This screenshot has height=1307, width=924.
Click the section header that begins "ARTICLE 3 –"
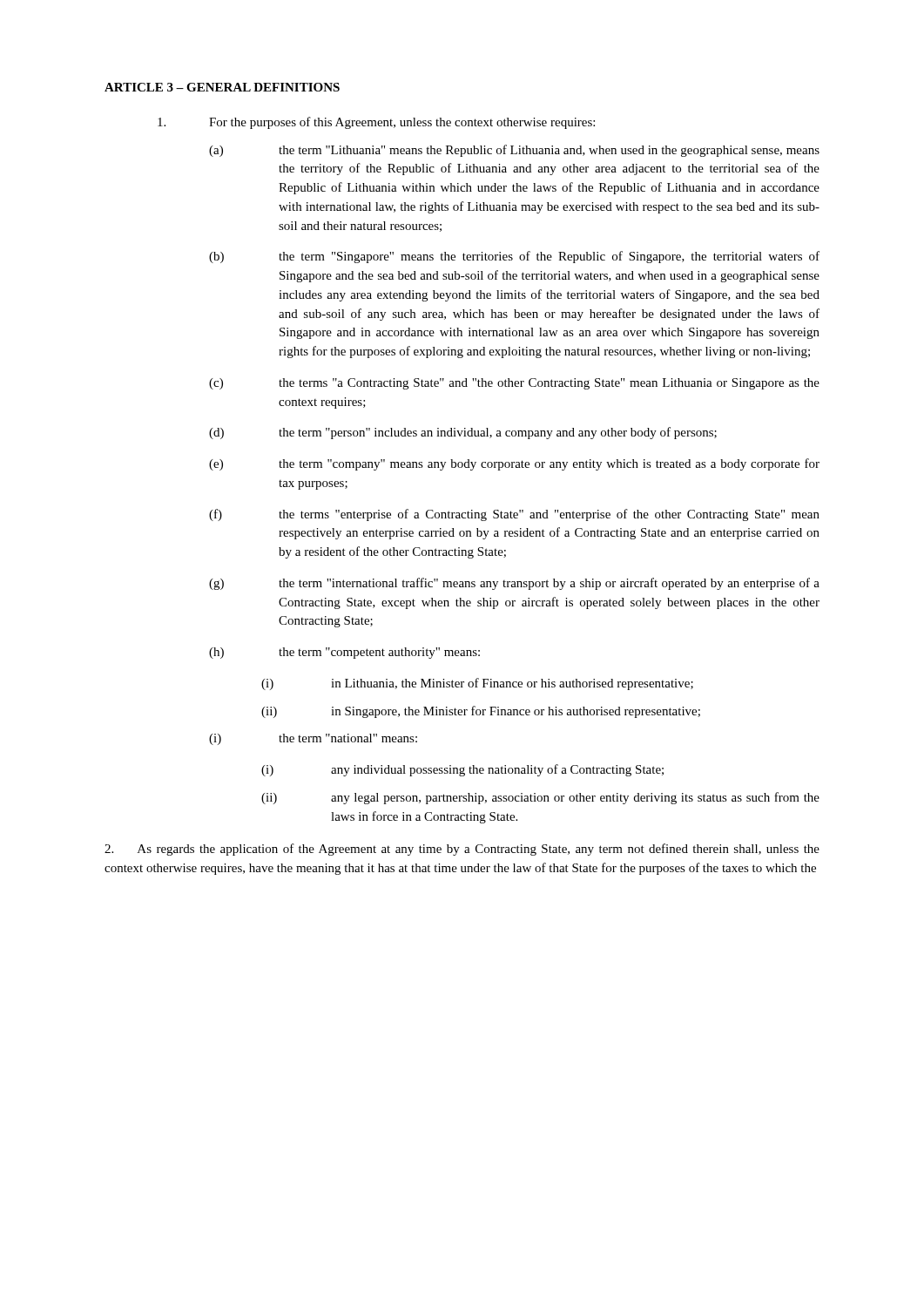click(222, 87)
